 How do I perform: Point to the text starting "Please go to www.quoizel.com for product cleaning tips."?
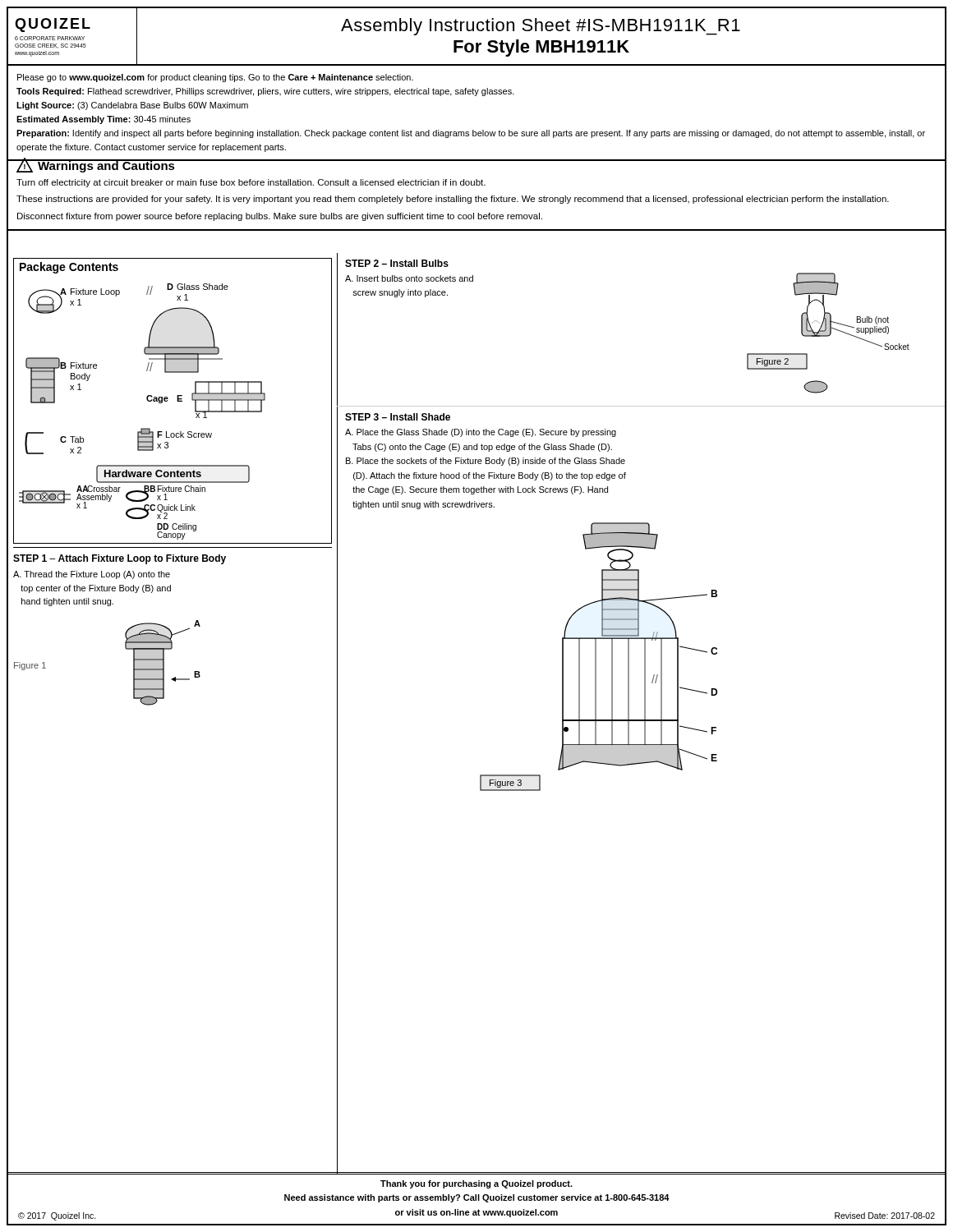click(215, 78)
